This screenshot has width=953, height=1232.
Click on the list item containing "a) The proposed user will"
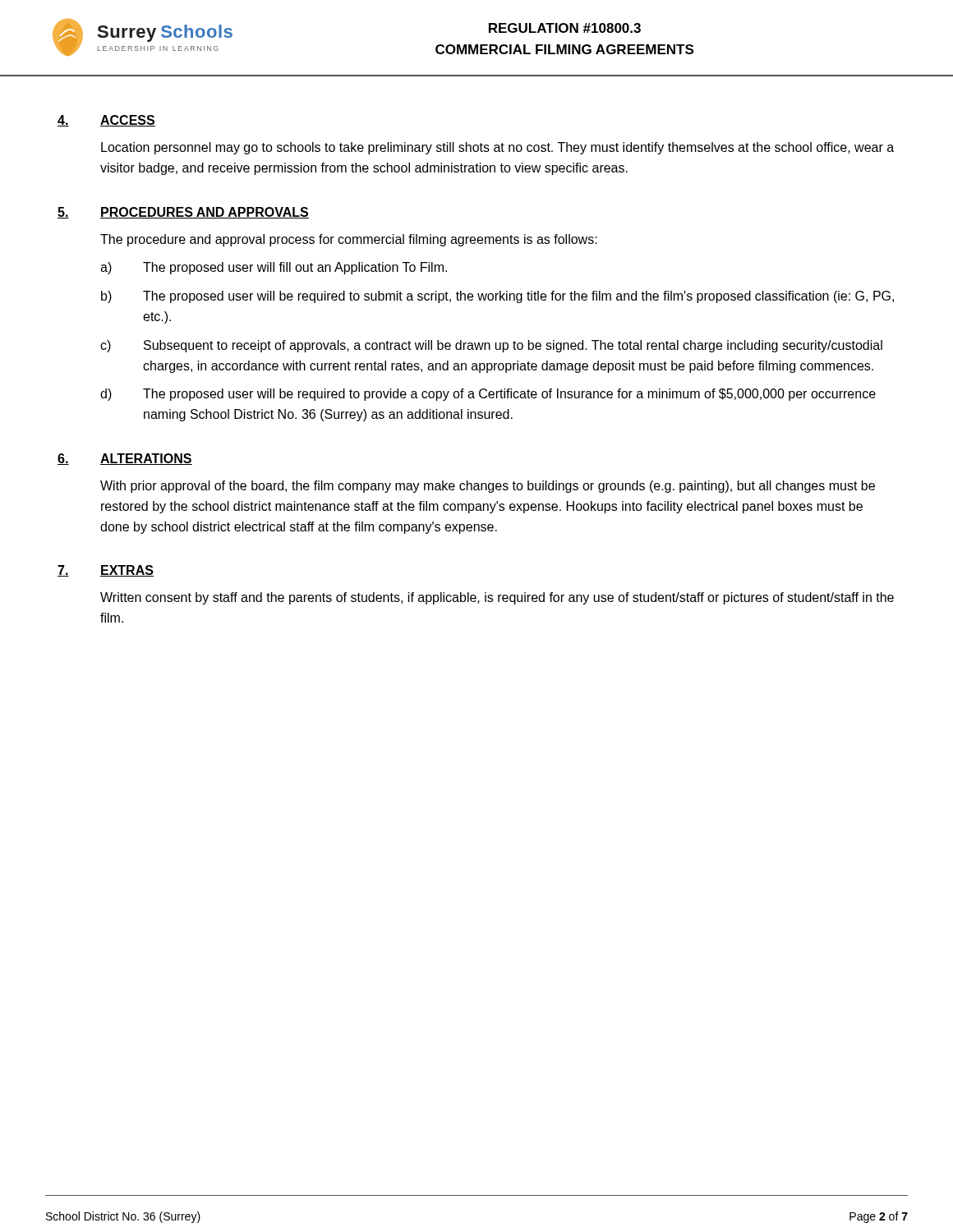pos(274,268)
